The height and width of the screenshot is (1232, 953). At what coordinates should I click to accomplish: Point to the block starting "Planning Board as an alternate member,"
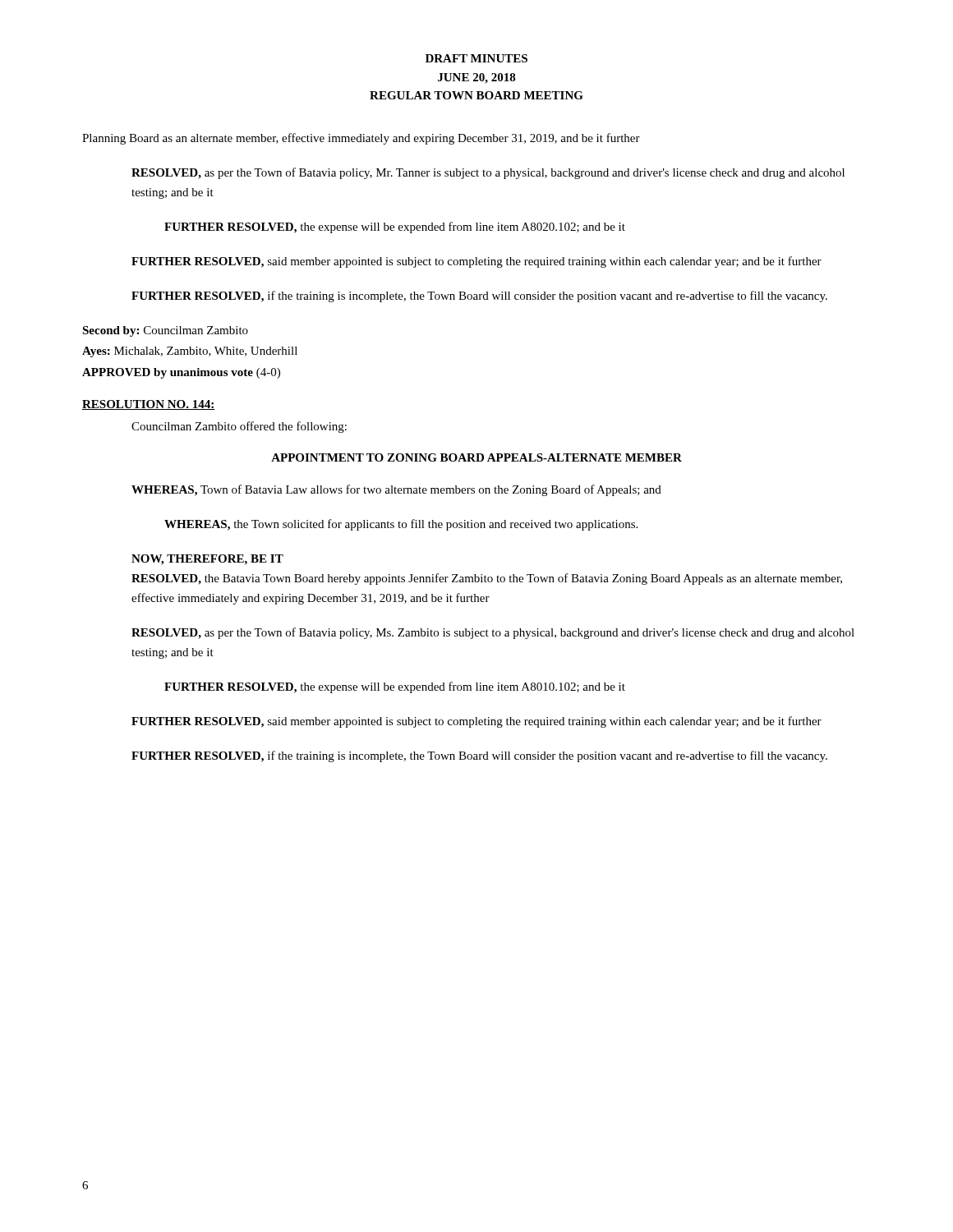[x=361, y=138]
